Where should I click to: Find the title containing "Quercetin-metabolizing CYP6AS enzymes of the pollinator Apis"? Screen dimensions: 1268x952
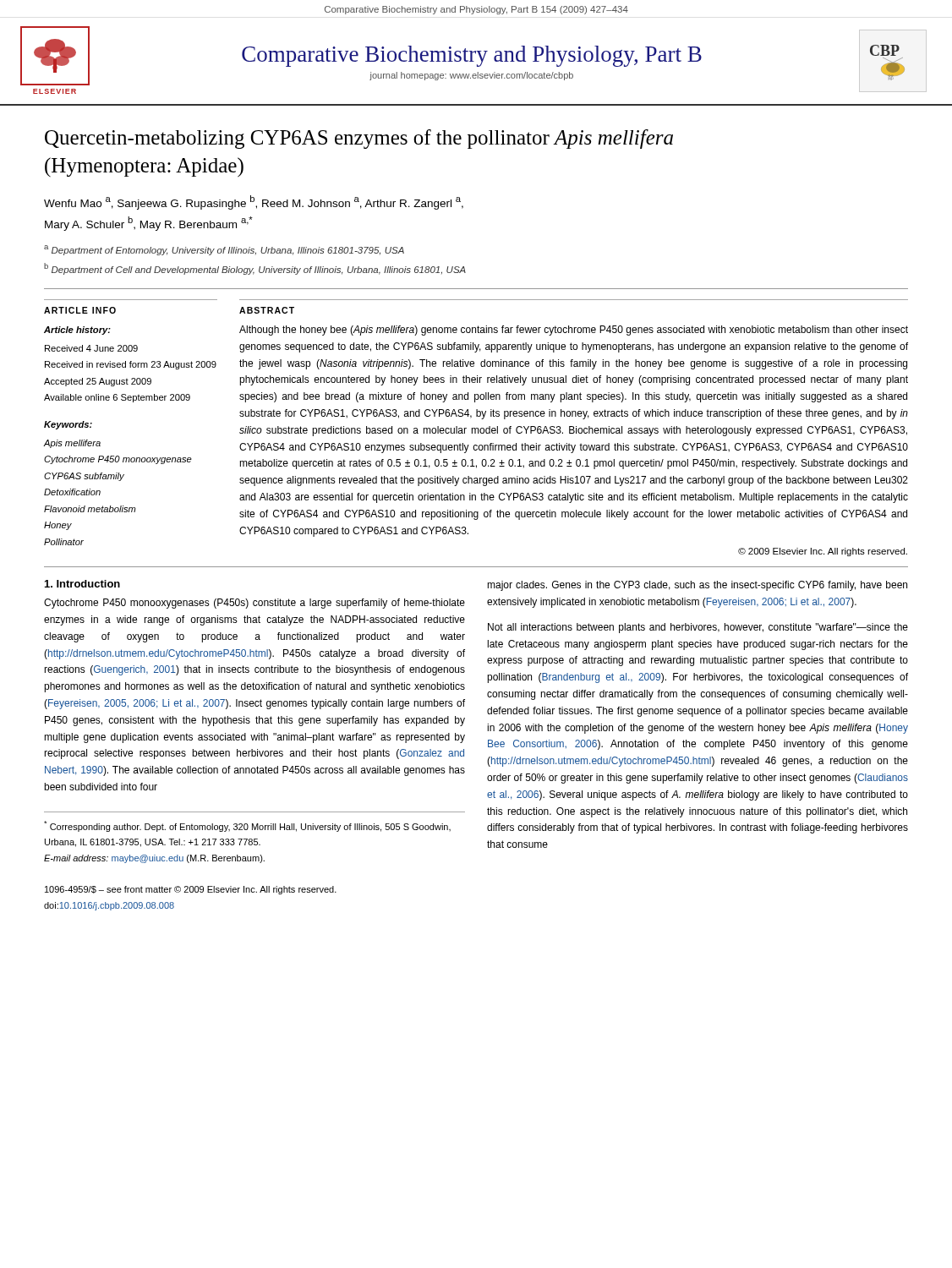[476, 152]
